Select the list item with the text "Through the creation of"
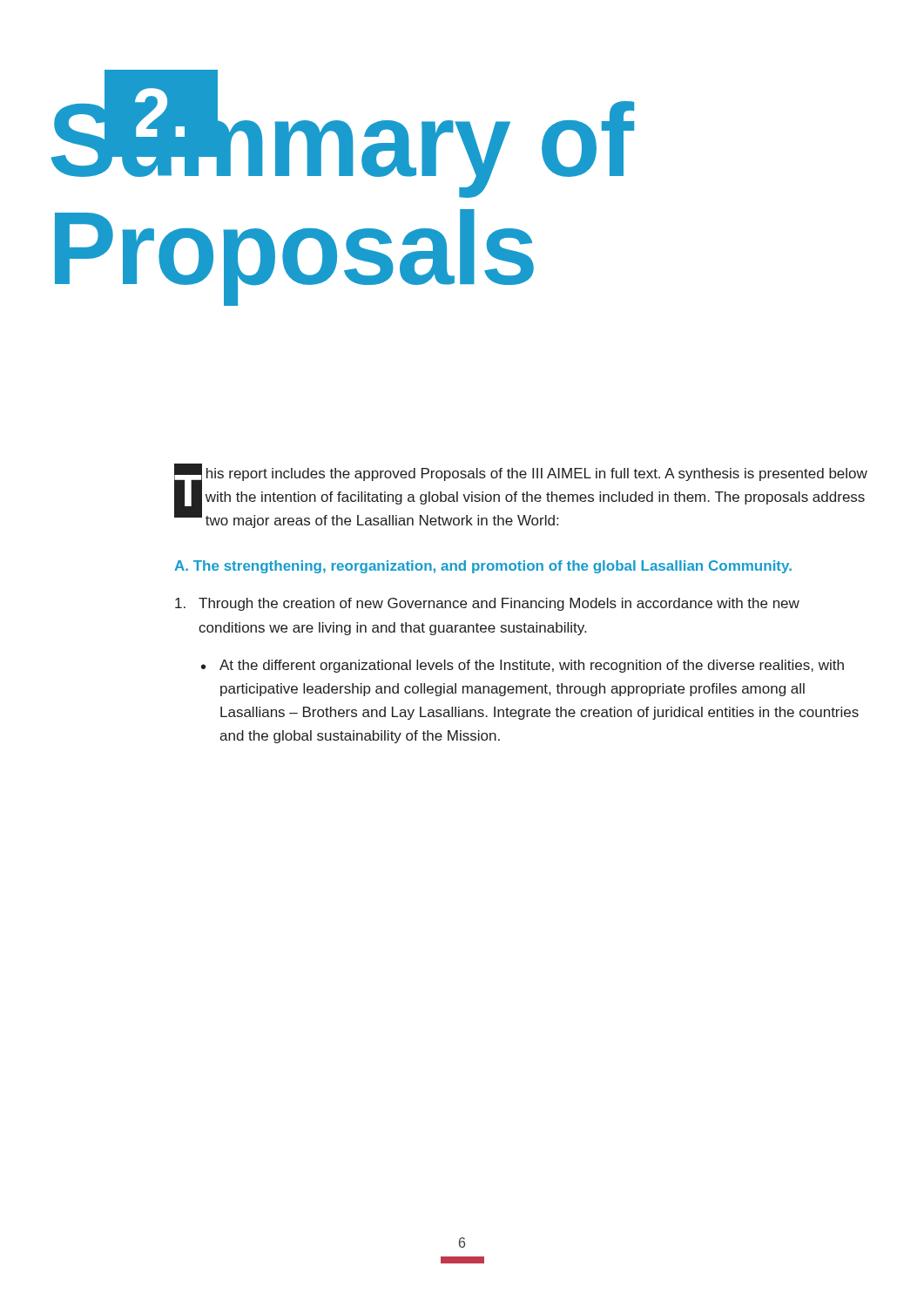Screen dimensions: 1307x924 pos(521,616)
